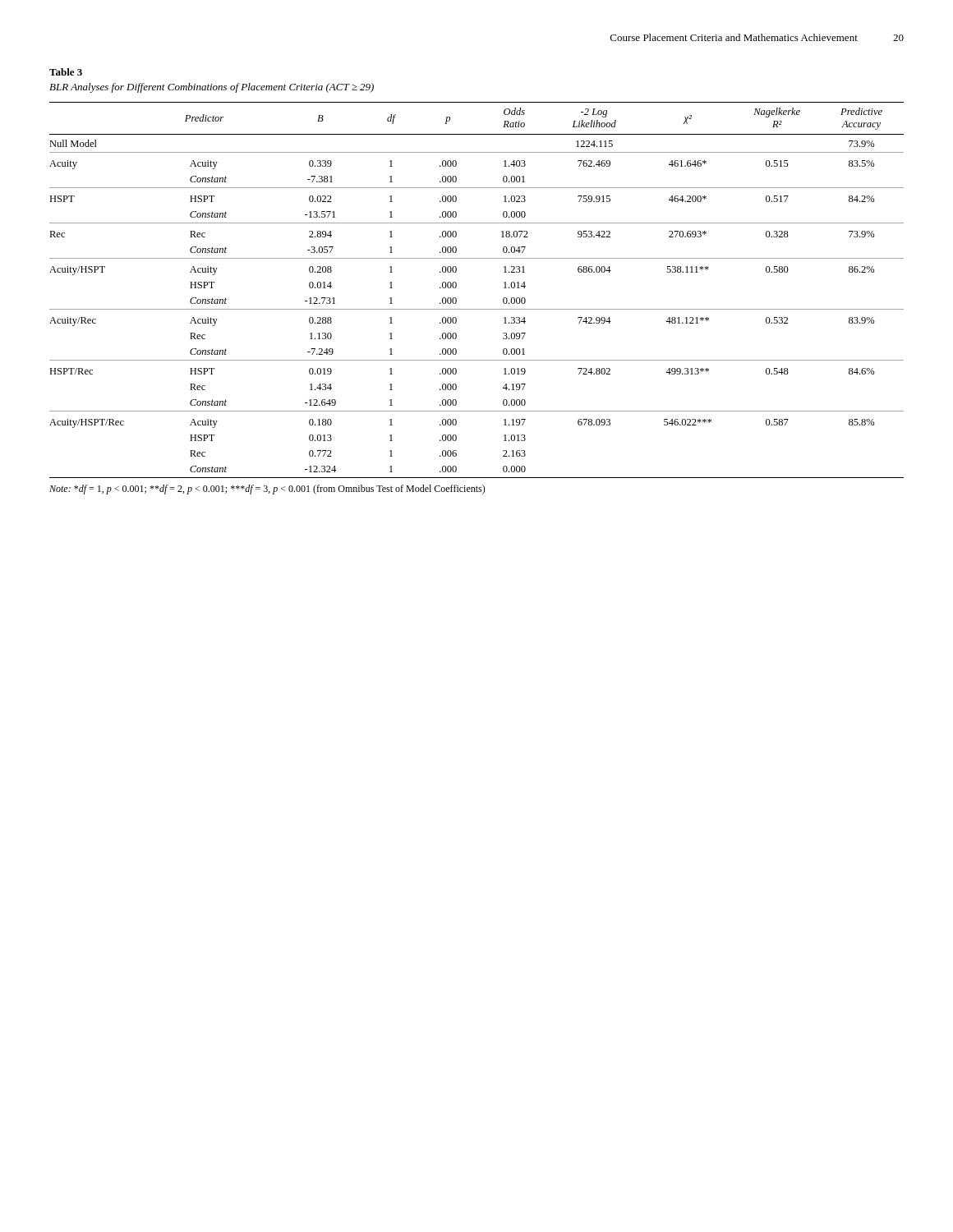Point to the block beginning "Note: *df ="

267,489
